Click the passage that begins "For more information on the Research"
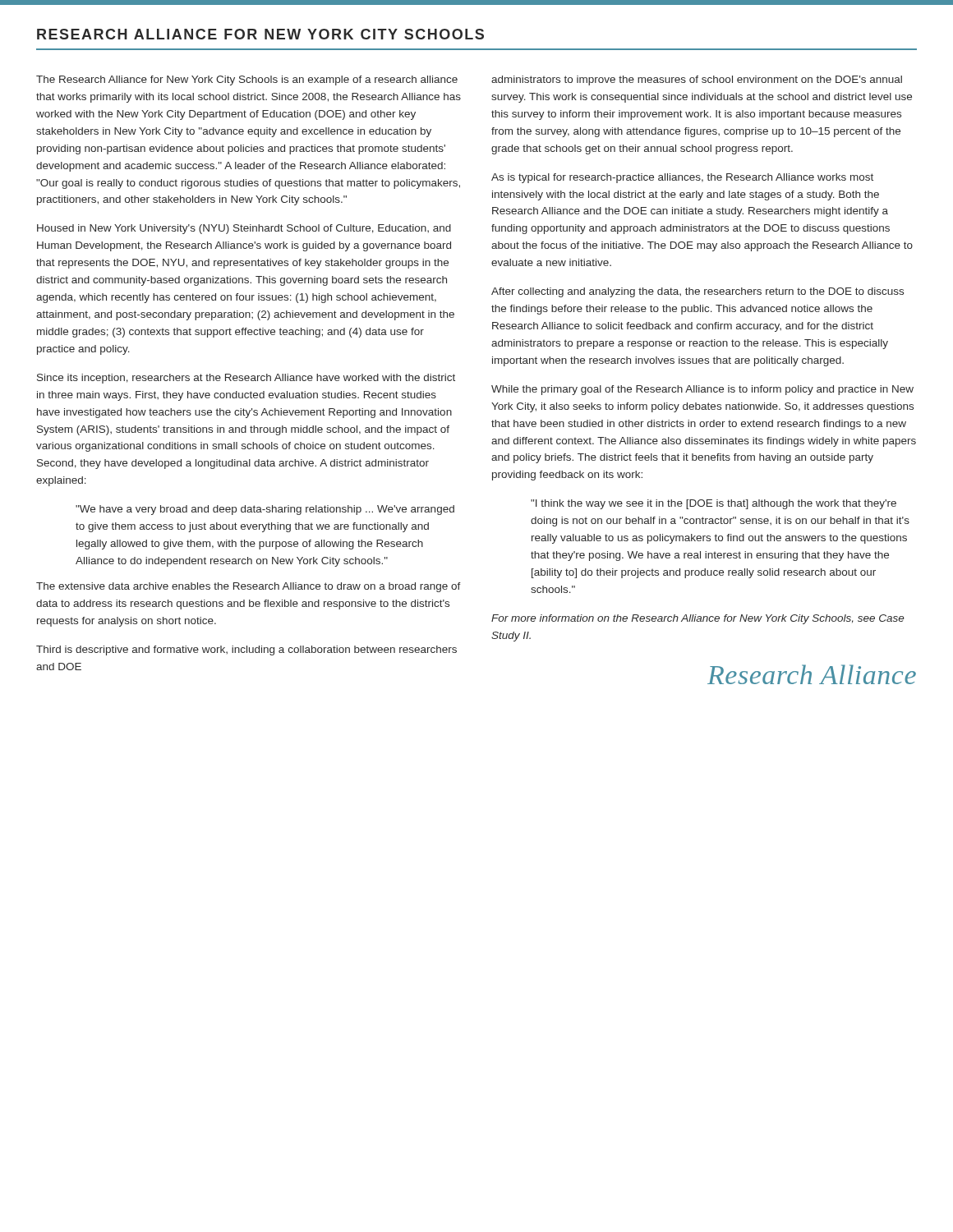953x1232 pixels. [x=698, y=626]
